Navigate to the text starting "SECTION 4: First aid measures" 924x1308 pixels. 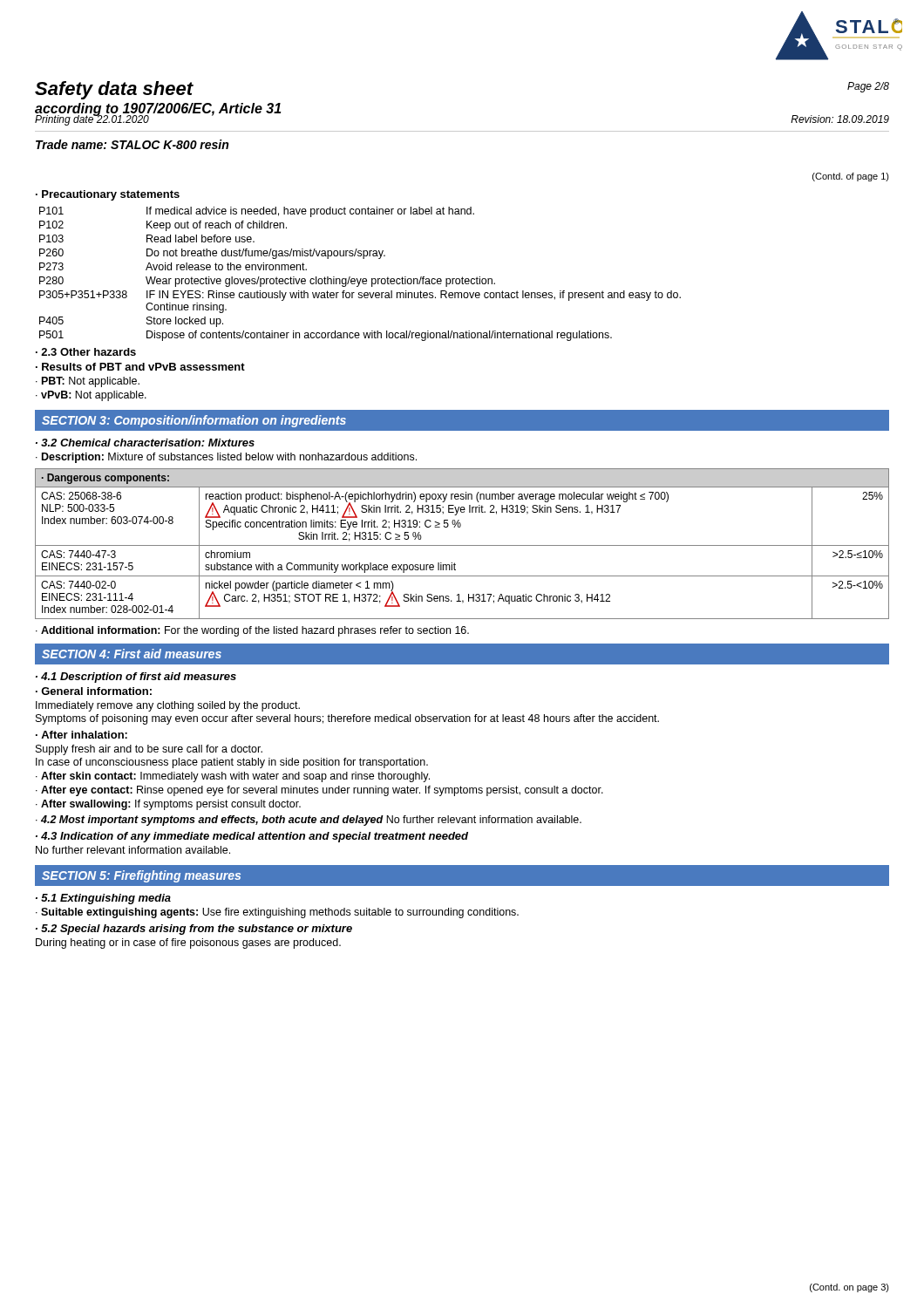pos(132,654)
